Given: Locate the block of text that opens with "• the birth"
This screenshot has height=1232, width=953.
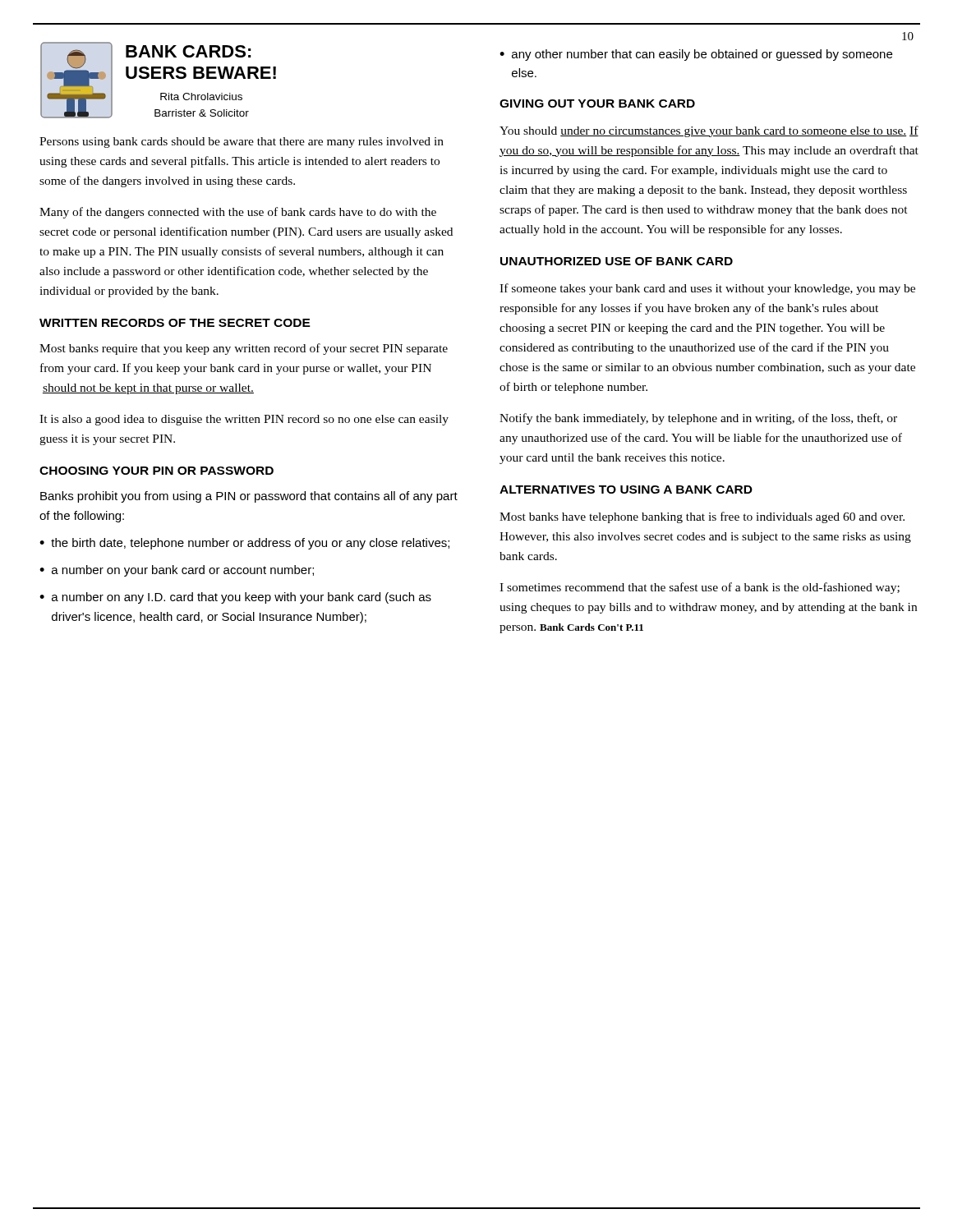Looking at the screenshot, I should coord(245,543).
